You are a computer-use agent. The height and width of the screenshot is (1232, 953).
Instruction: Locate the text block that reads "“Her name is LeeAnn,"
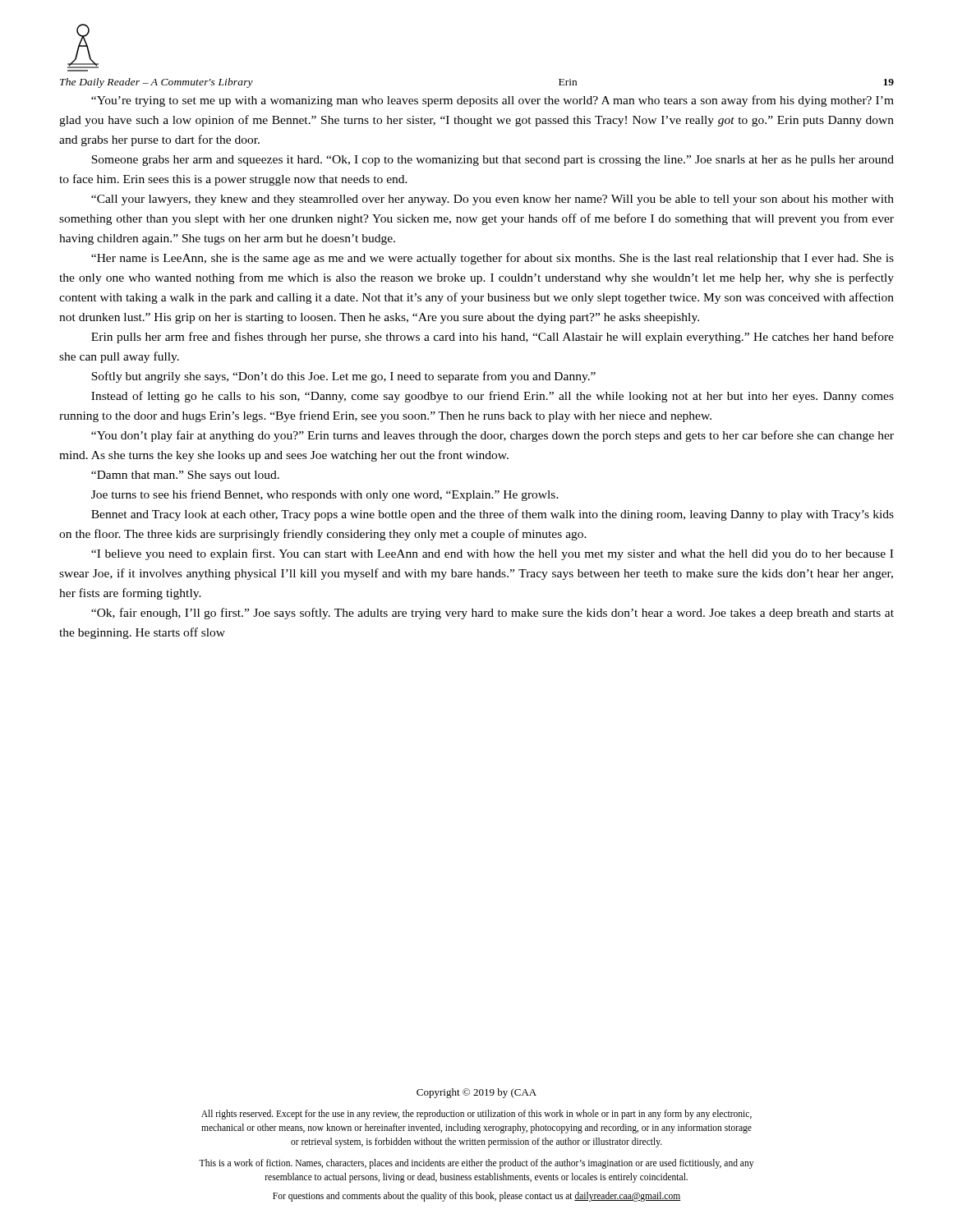pos(476,288)
